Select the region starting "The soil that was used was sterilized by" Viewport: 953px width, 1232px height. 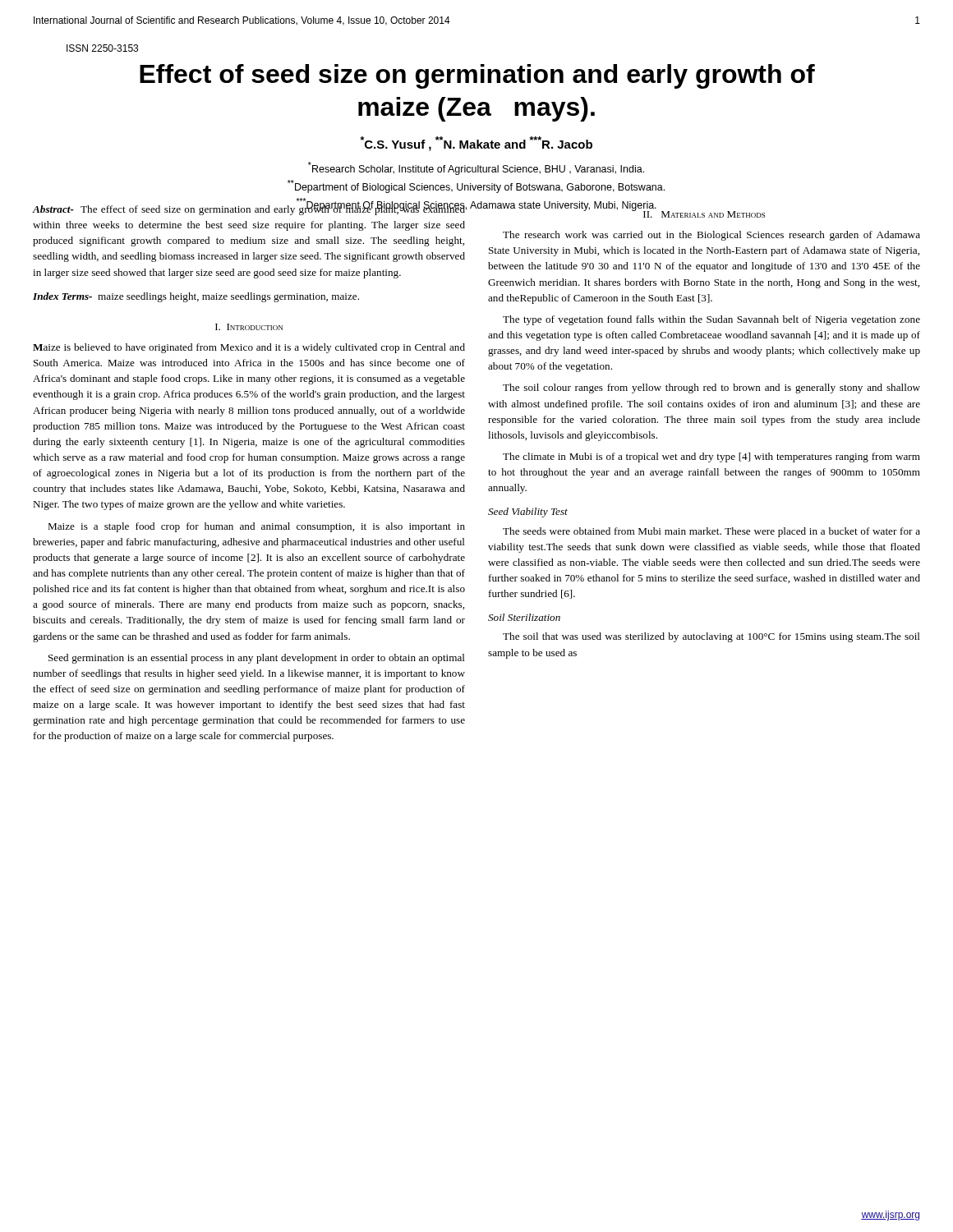(704, 644)
